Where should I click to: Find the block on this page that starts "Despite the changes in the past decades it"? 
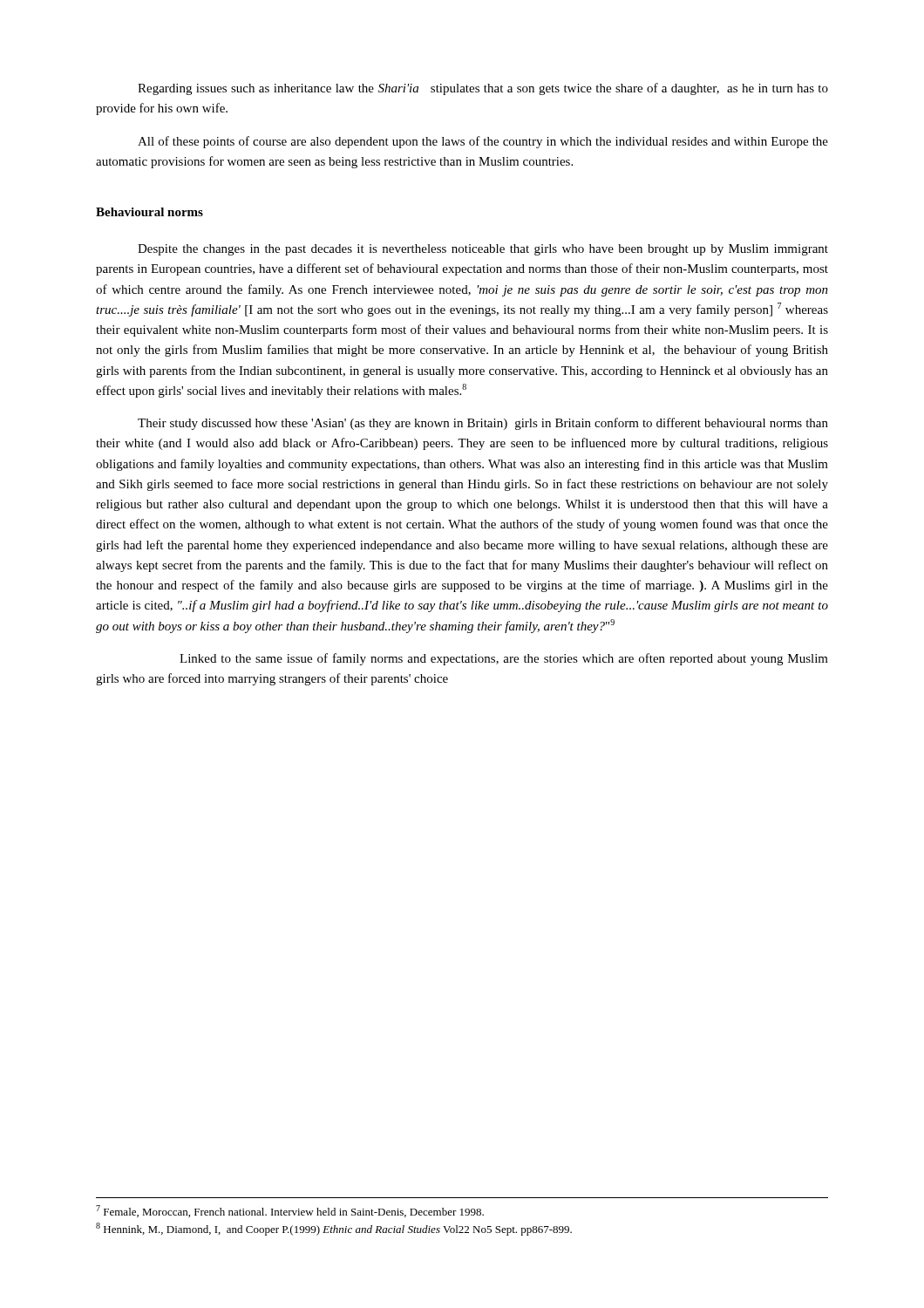pos(462,320)
